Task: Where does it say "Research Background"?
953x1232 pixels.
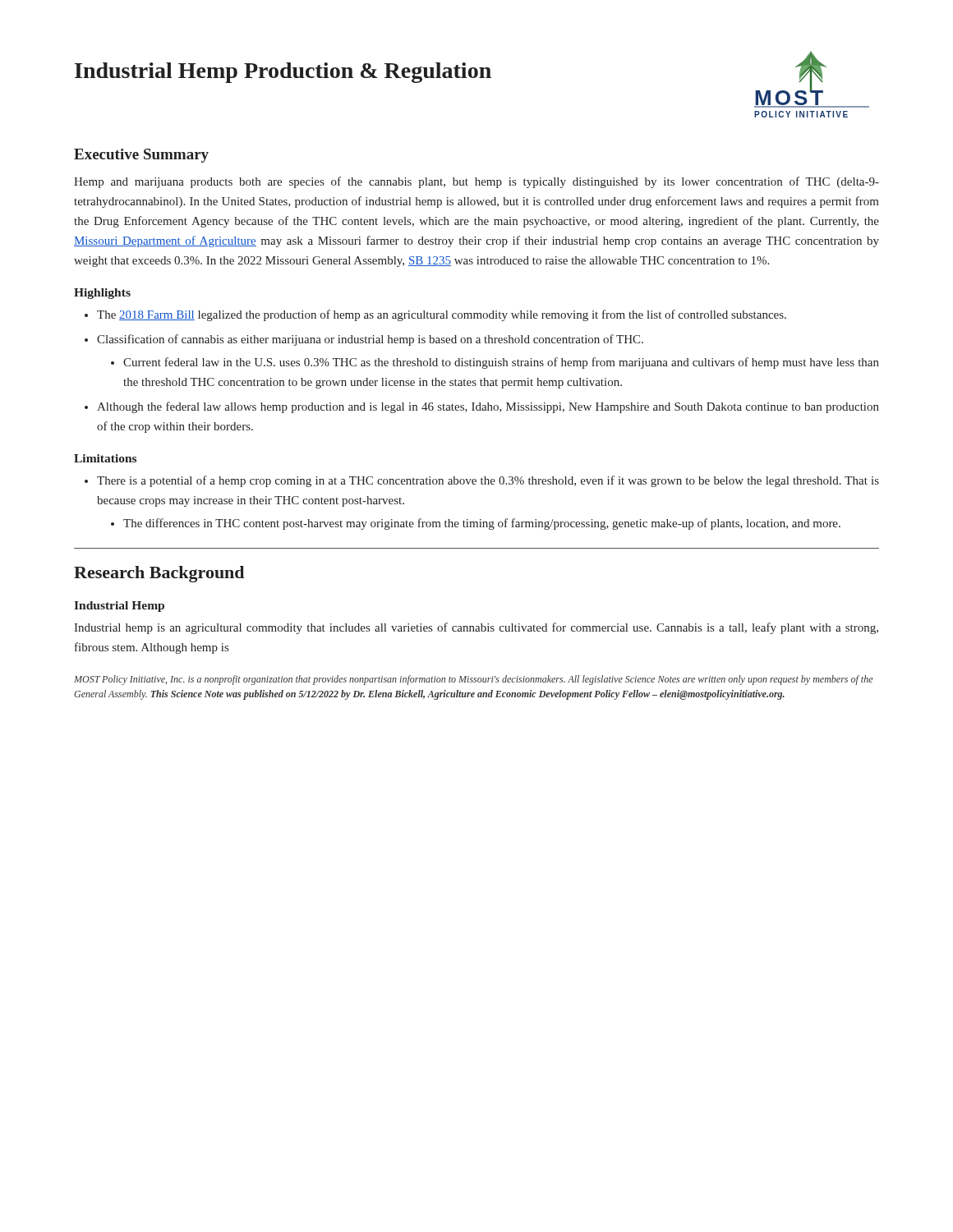Action: tap(159, 572)
